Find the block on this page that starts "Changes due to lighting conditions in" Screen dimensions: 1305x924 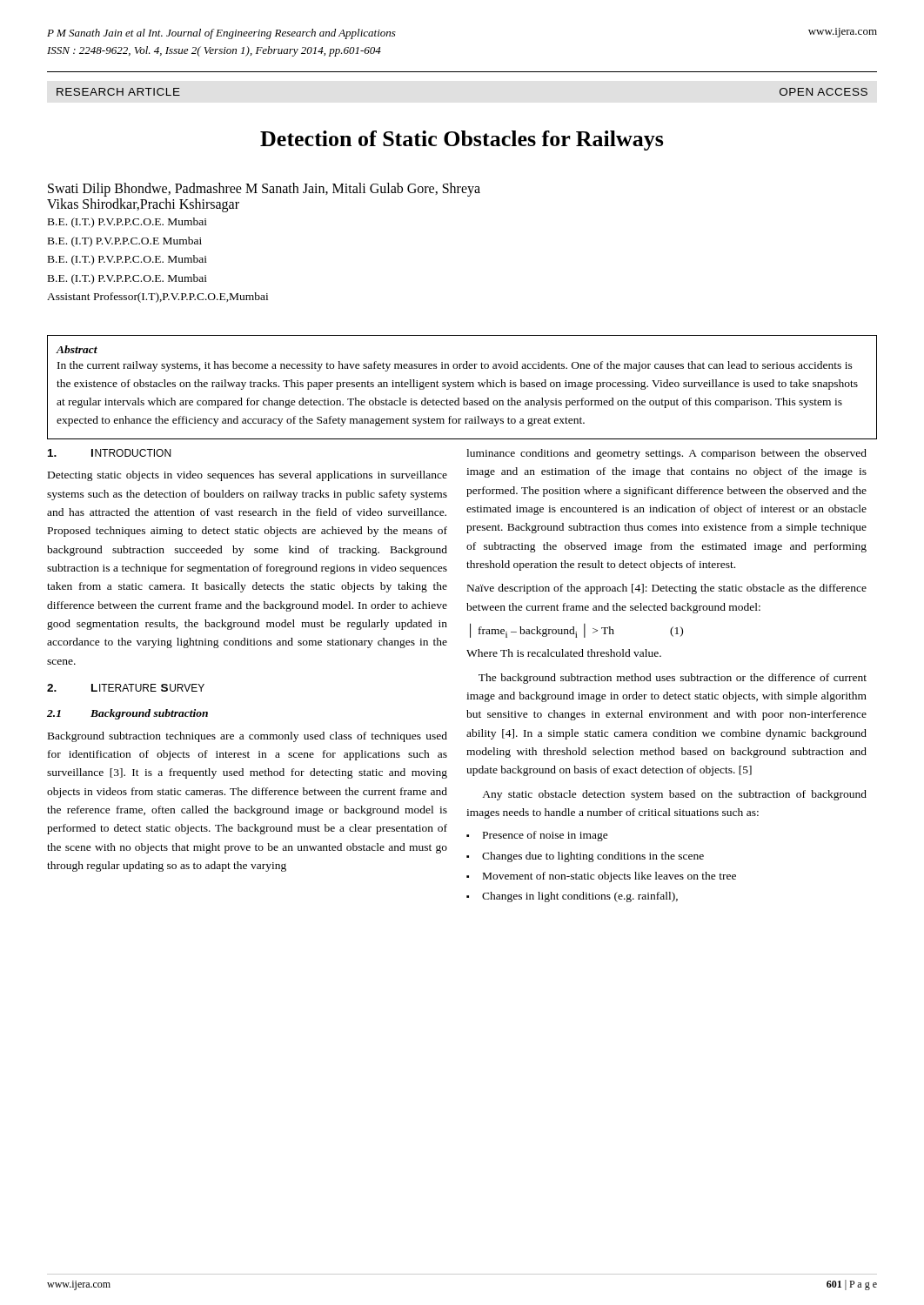point(593,855)
